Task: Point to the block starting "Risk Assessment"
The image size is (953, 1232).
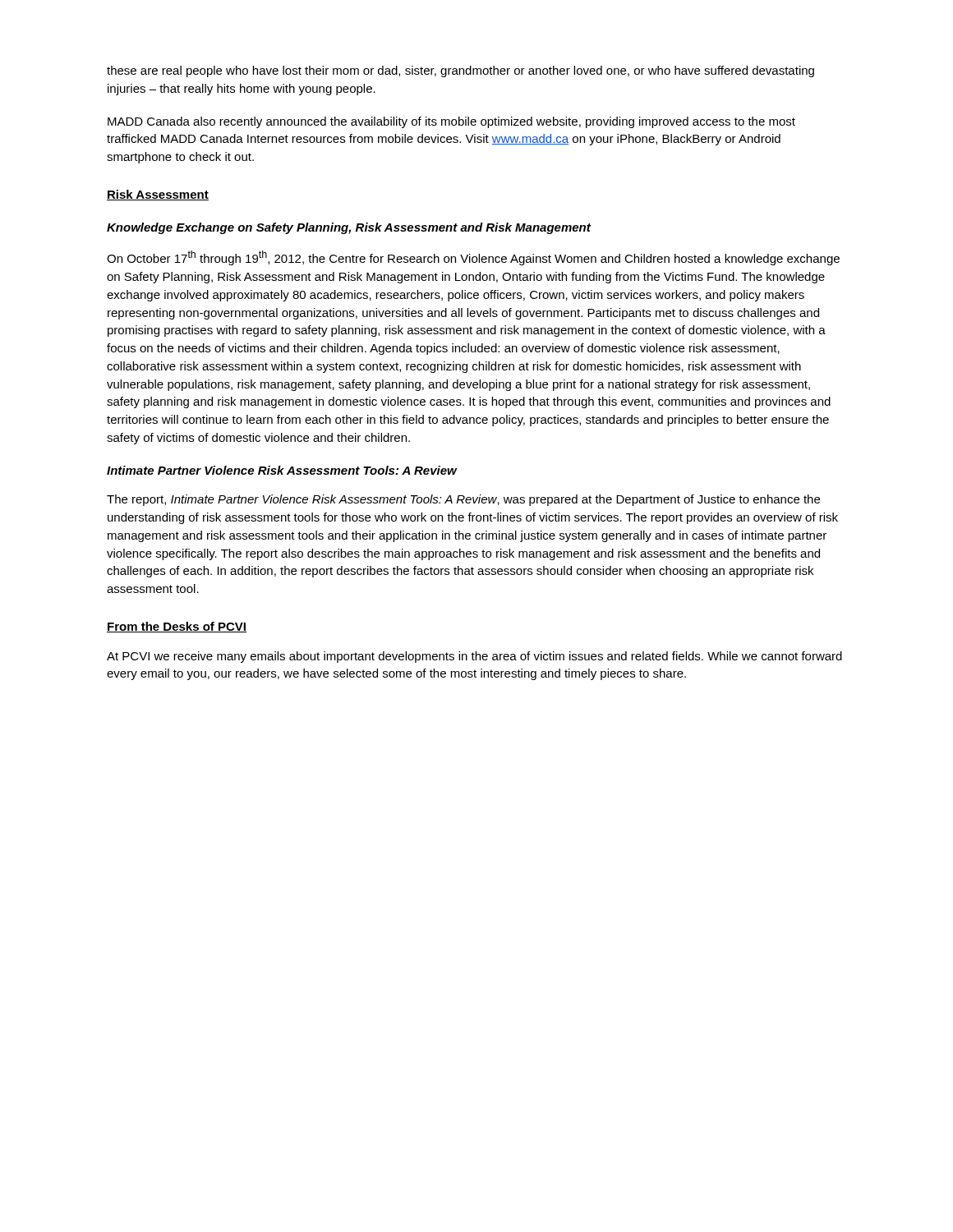Action: point(158,194)
